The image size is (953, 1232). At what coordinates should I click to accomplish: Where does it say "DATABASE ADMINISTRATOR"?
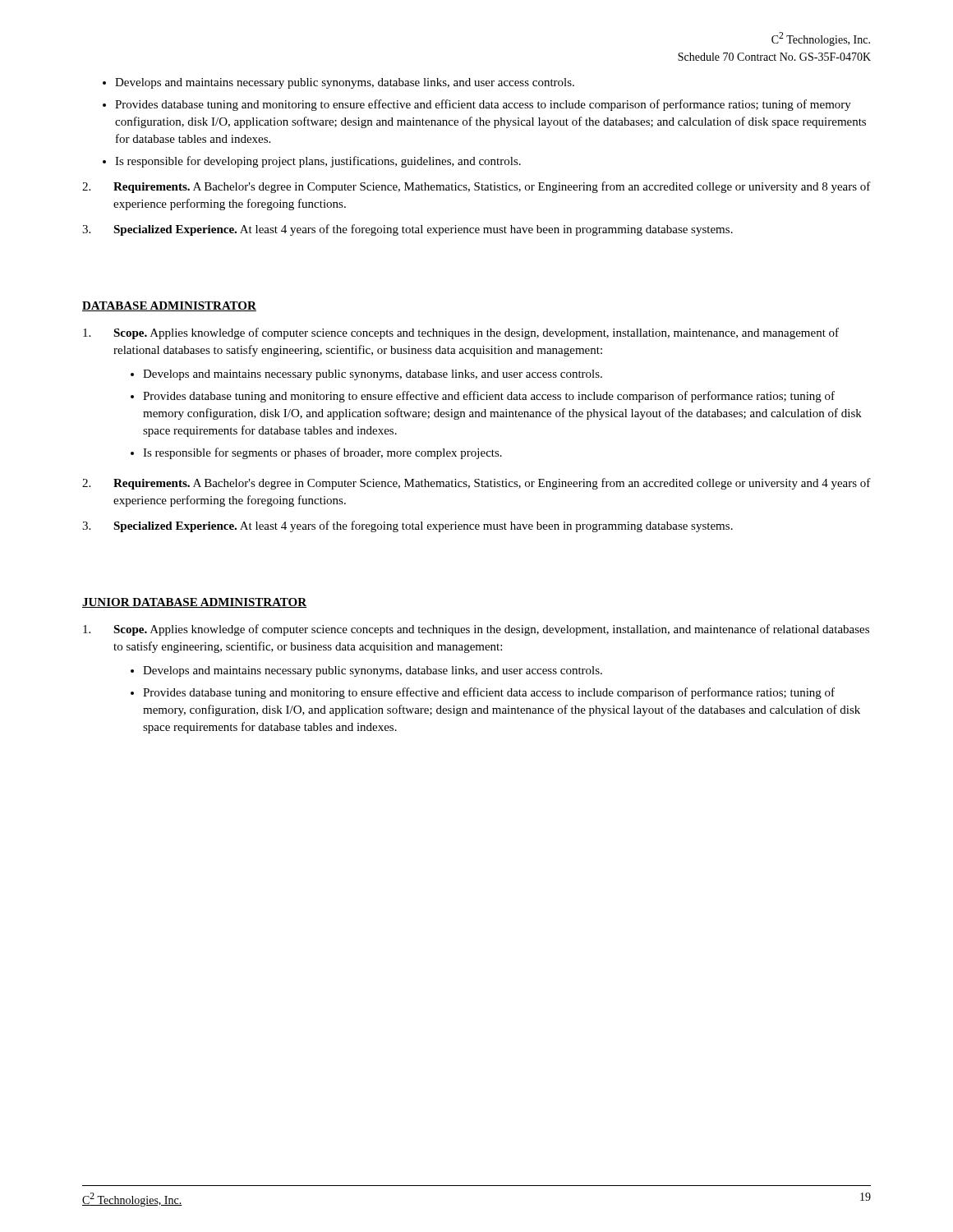click(169, 306)
